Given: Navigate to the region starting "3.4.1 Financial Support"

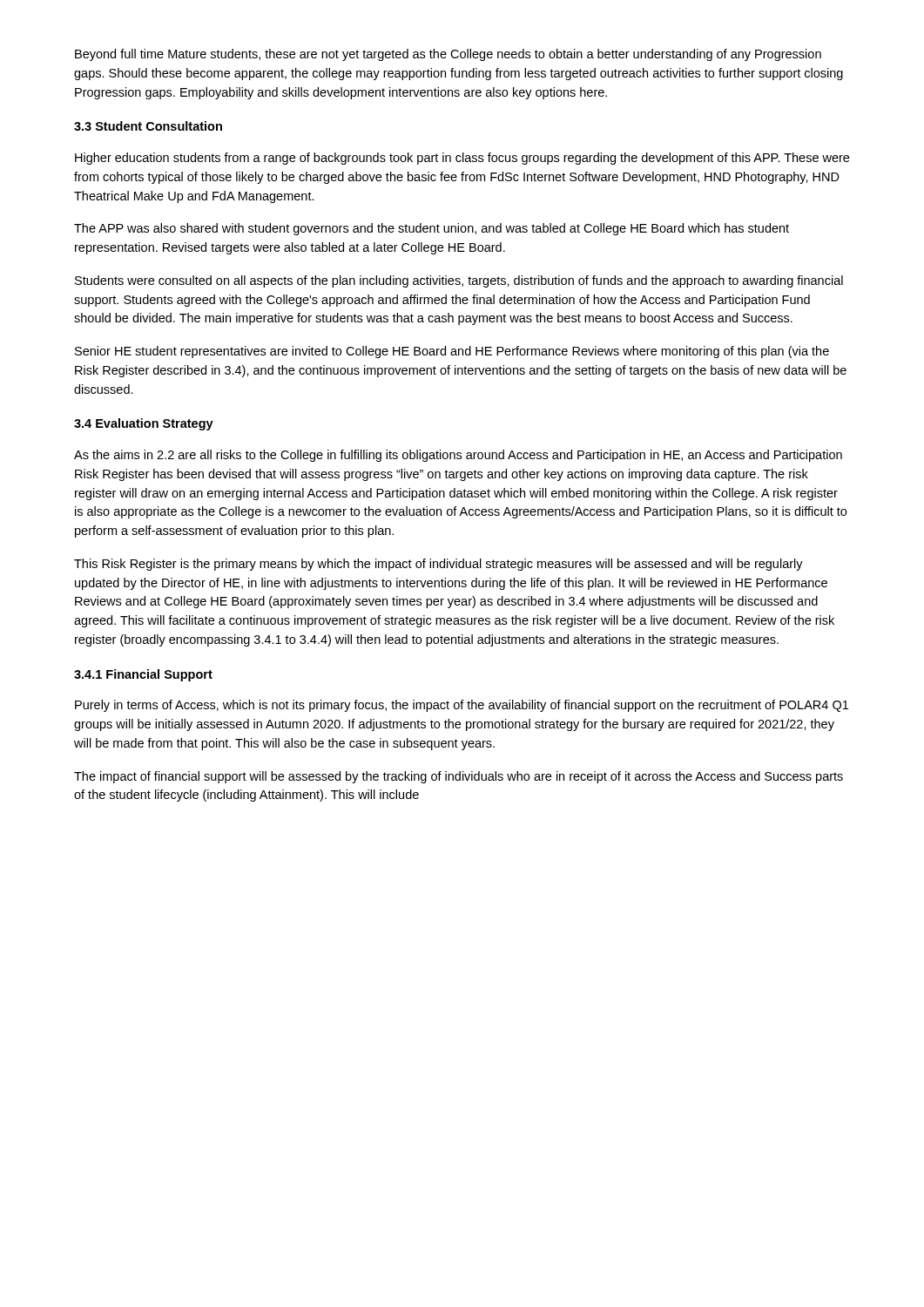Looking at the screenshot, I should [x=143, y=674].
